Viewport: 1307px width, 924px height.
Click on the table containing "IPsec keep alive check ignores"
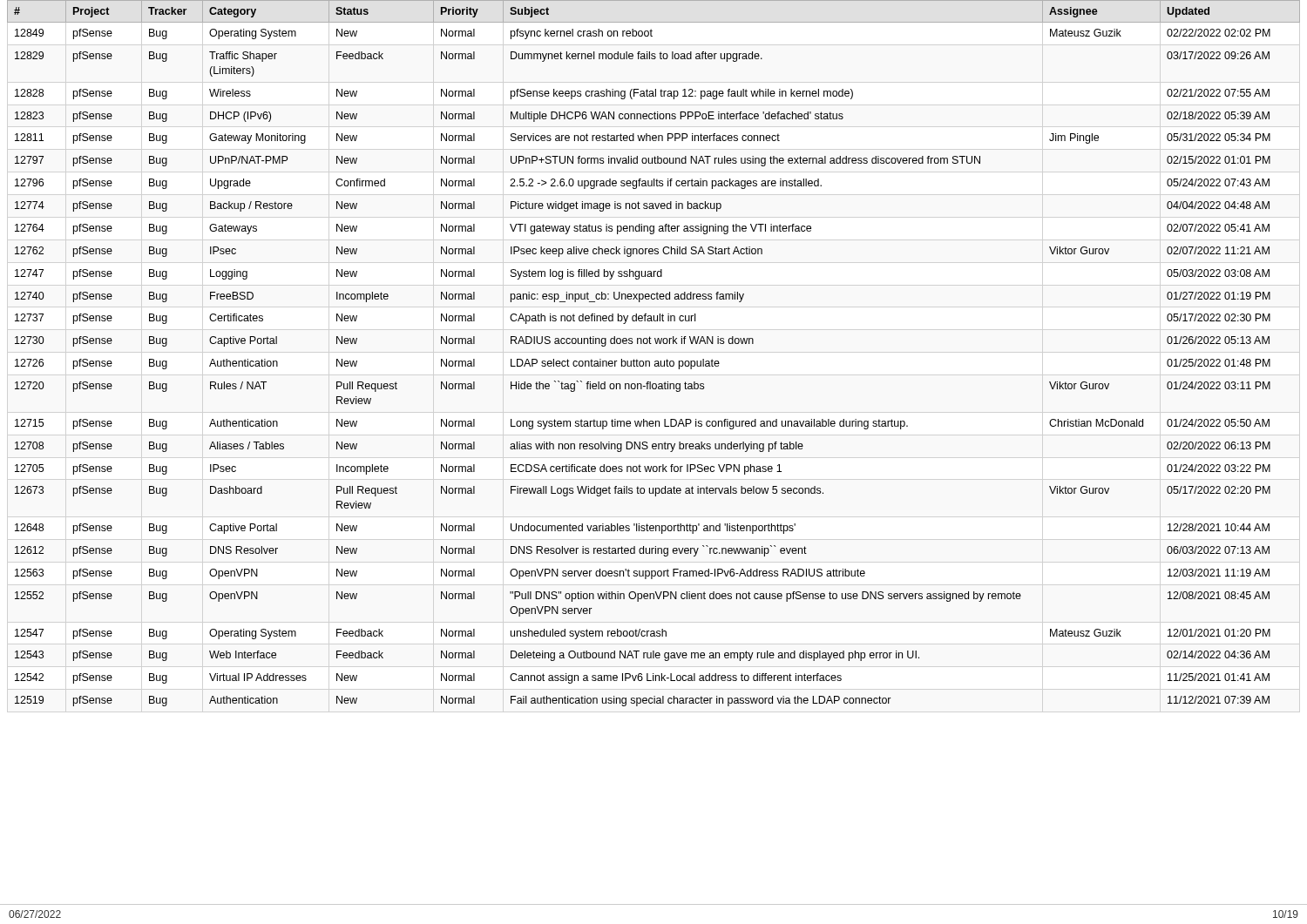point(654,356)
